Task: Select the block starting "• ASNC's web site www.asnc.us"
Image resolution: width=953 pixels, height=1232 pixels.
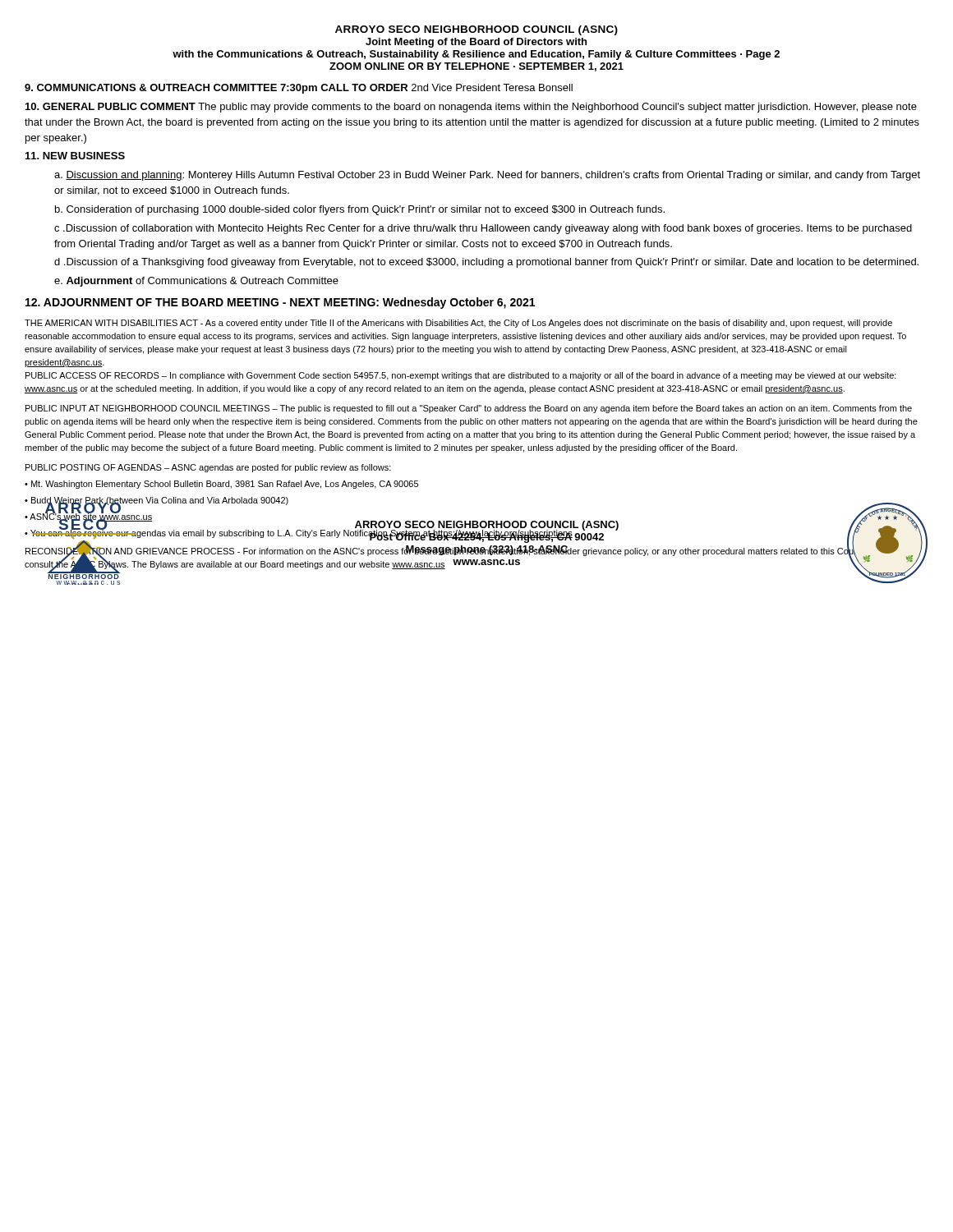Action: (x=88, y=517)
